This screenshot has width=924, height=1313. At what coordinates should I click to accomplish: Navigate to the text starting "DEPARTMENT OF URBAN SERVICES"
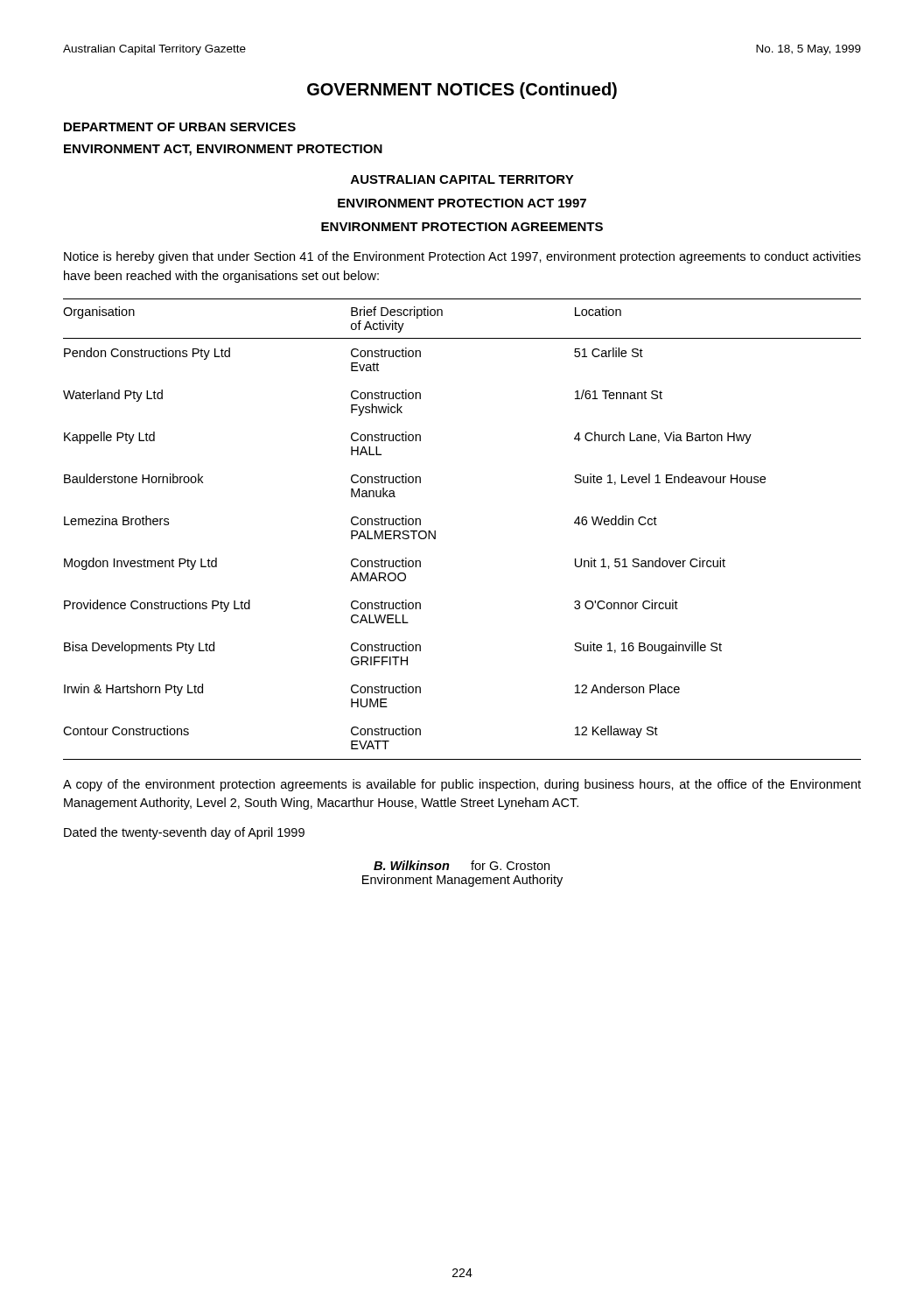[179, 127]
